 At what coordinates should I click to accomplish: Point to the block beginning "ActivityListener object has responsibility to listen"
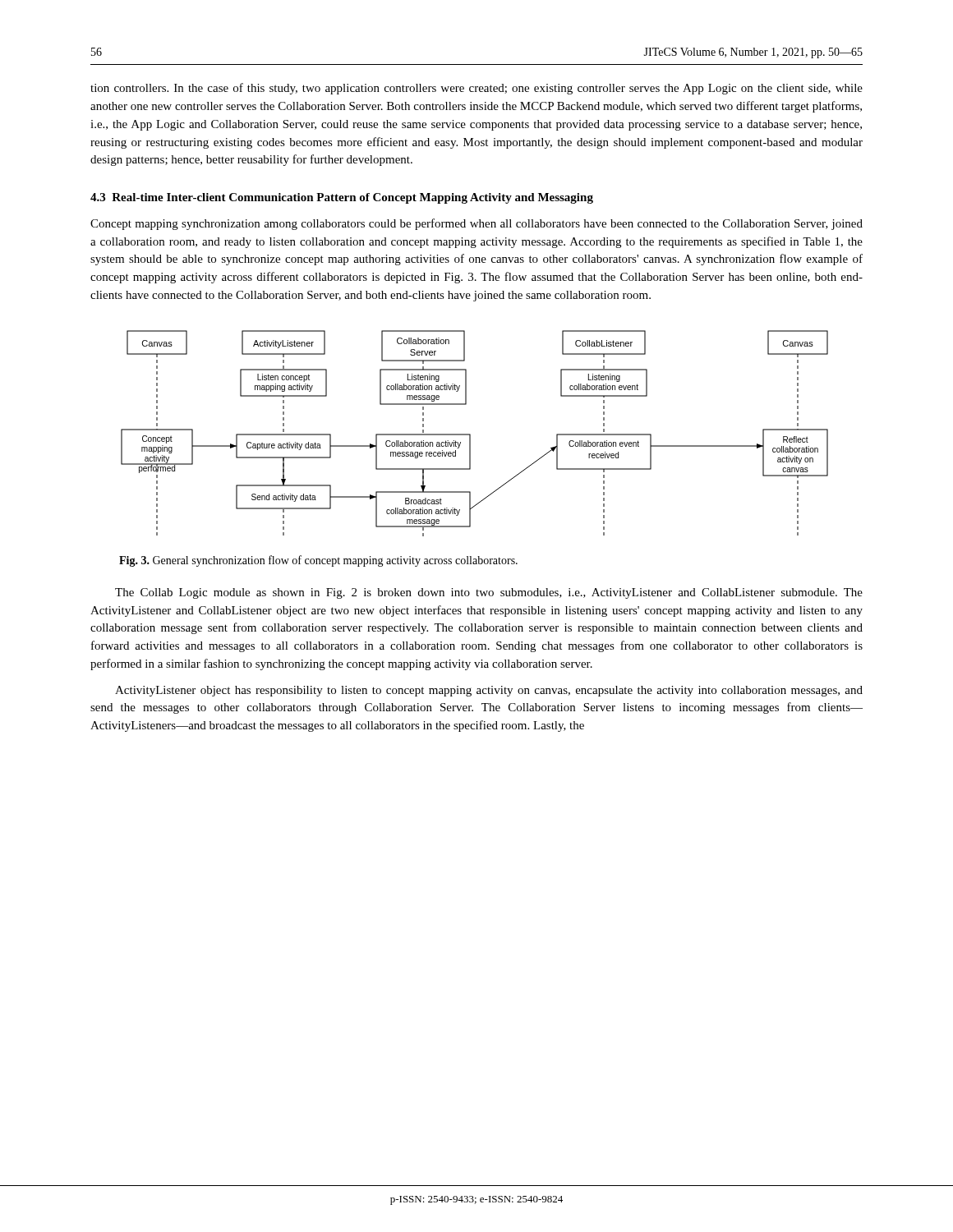pos(476,708)
